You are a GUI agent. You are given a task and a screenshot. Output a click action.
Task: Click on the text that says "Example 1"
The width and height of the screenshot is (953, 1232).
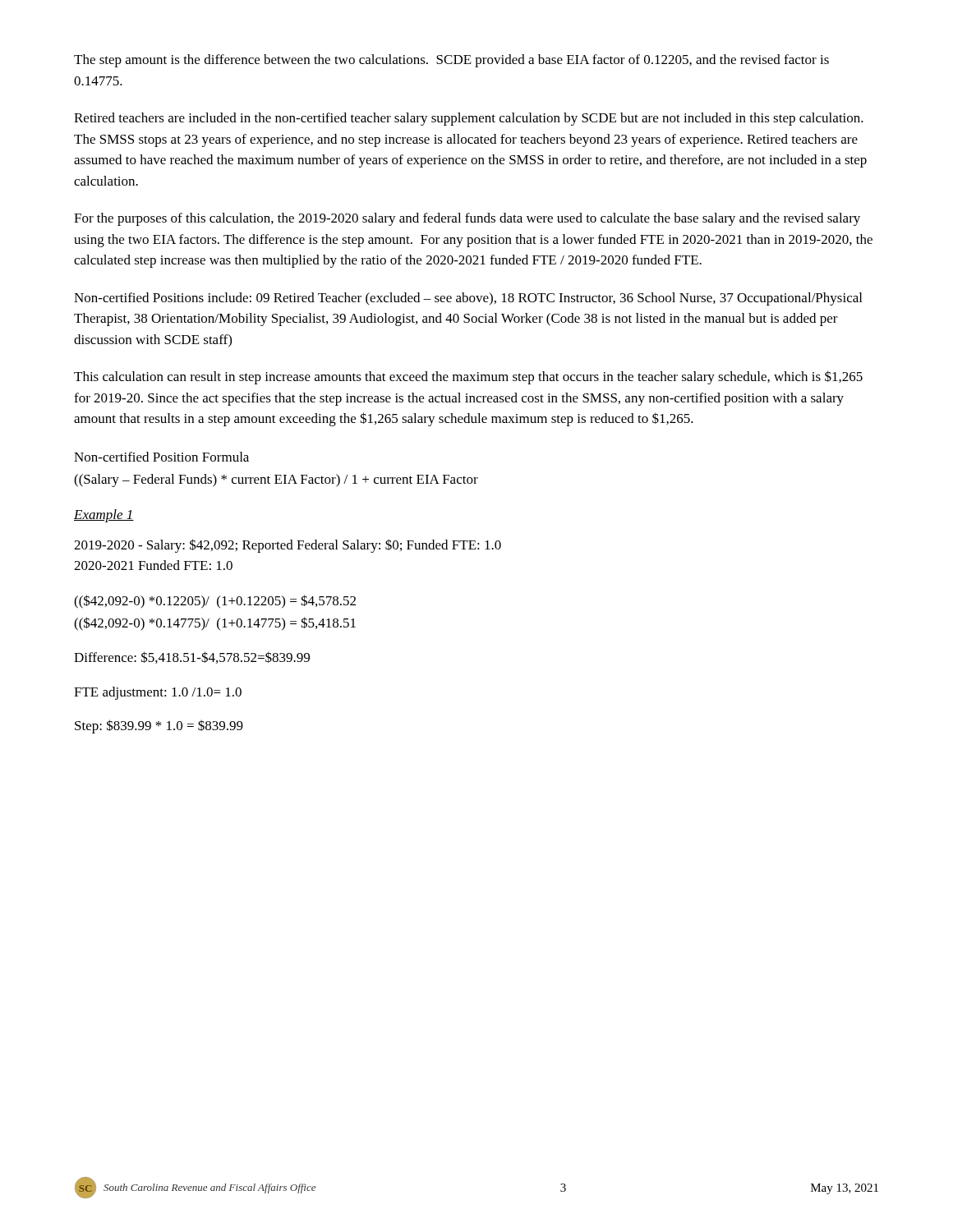click(104, 514)
